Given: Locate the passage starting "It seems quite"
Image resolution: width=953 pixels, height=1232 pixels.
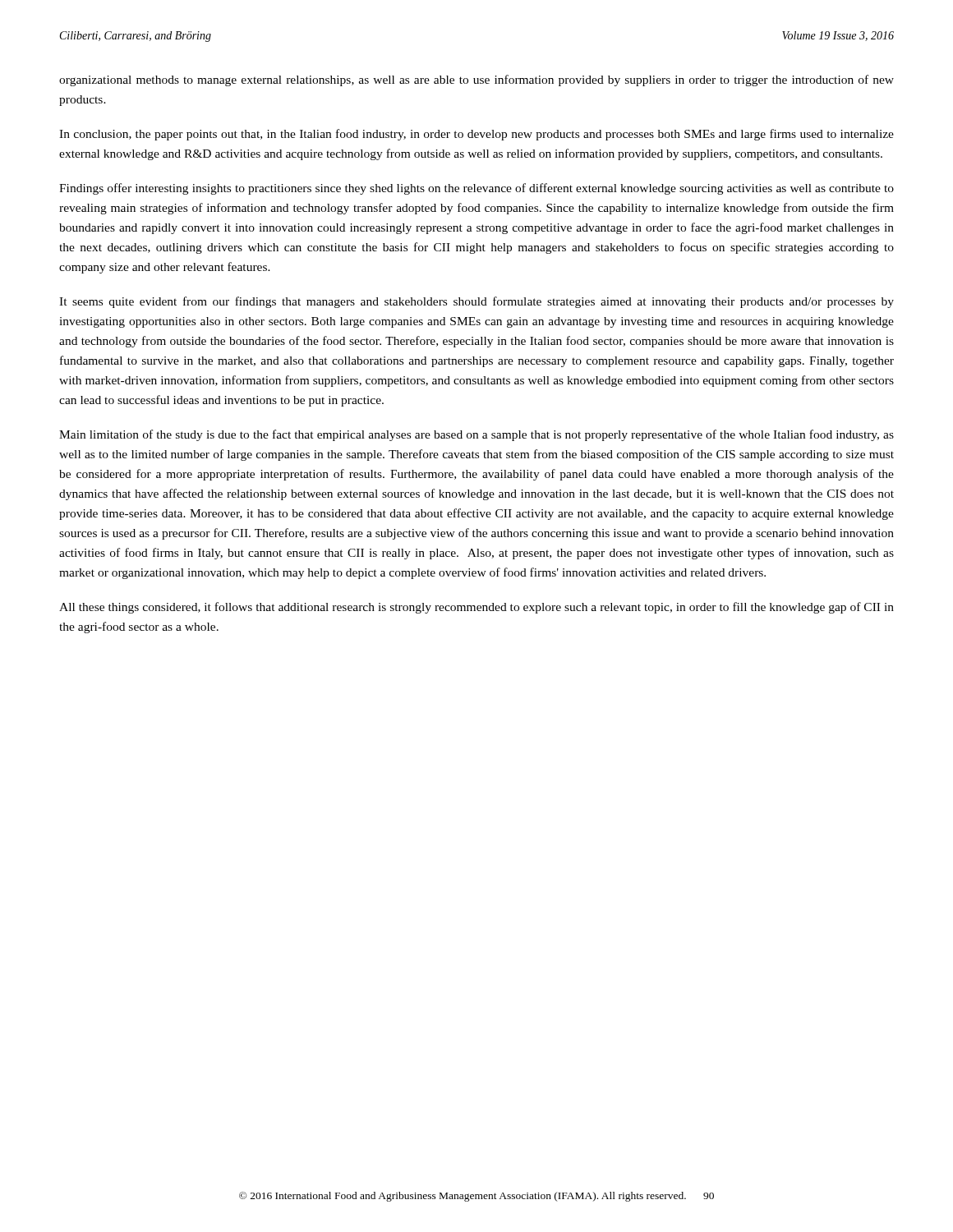Looking at the screenshot, I should click(476, 350).
